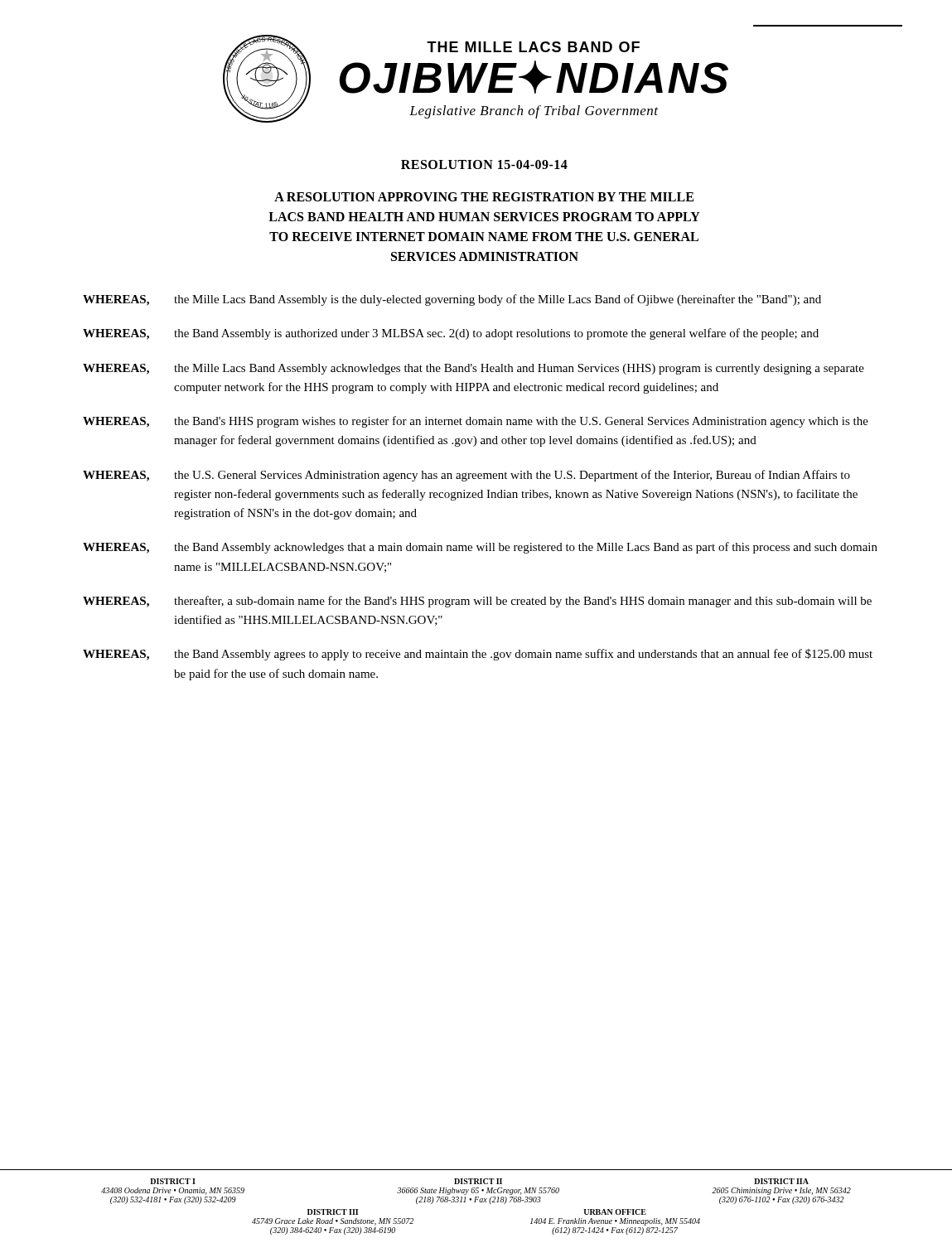The height and width of the screenshot is (1243, 952).
Task: Locate the passage starting "THE MILLE LACS BAND OF OJIBWE✦NDIANS Legislative"
Action: (534, 79)
